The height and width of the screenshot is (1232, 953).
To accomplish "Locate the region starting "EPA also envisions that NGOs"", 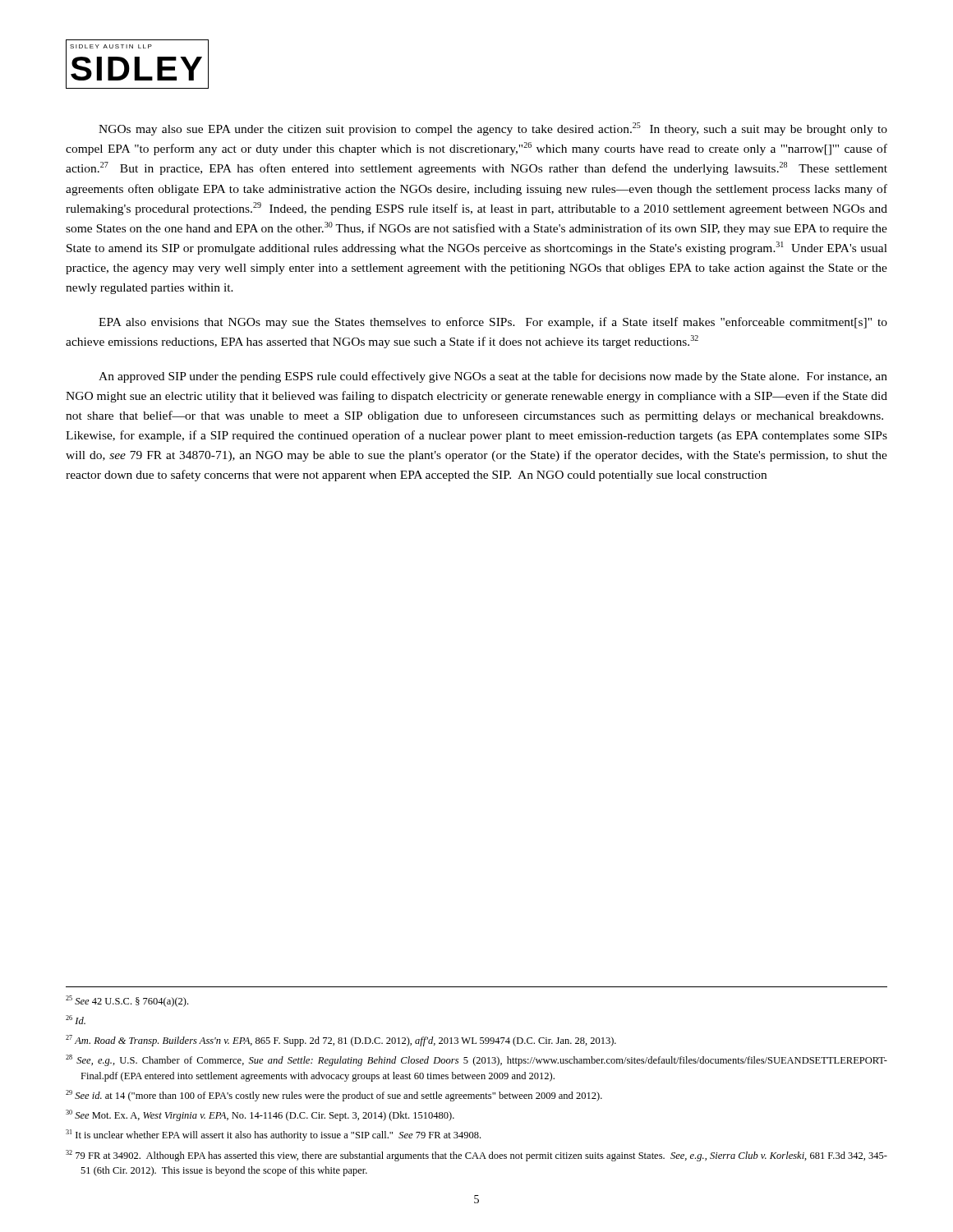I will click(x=476, y=332).
